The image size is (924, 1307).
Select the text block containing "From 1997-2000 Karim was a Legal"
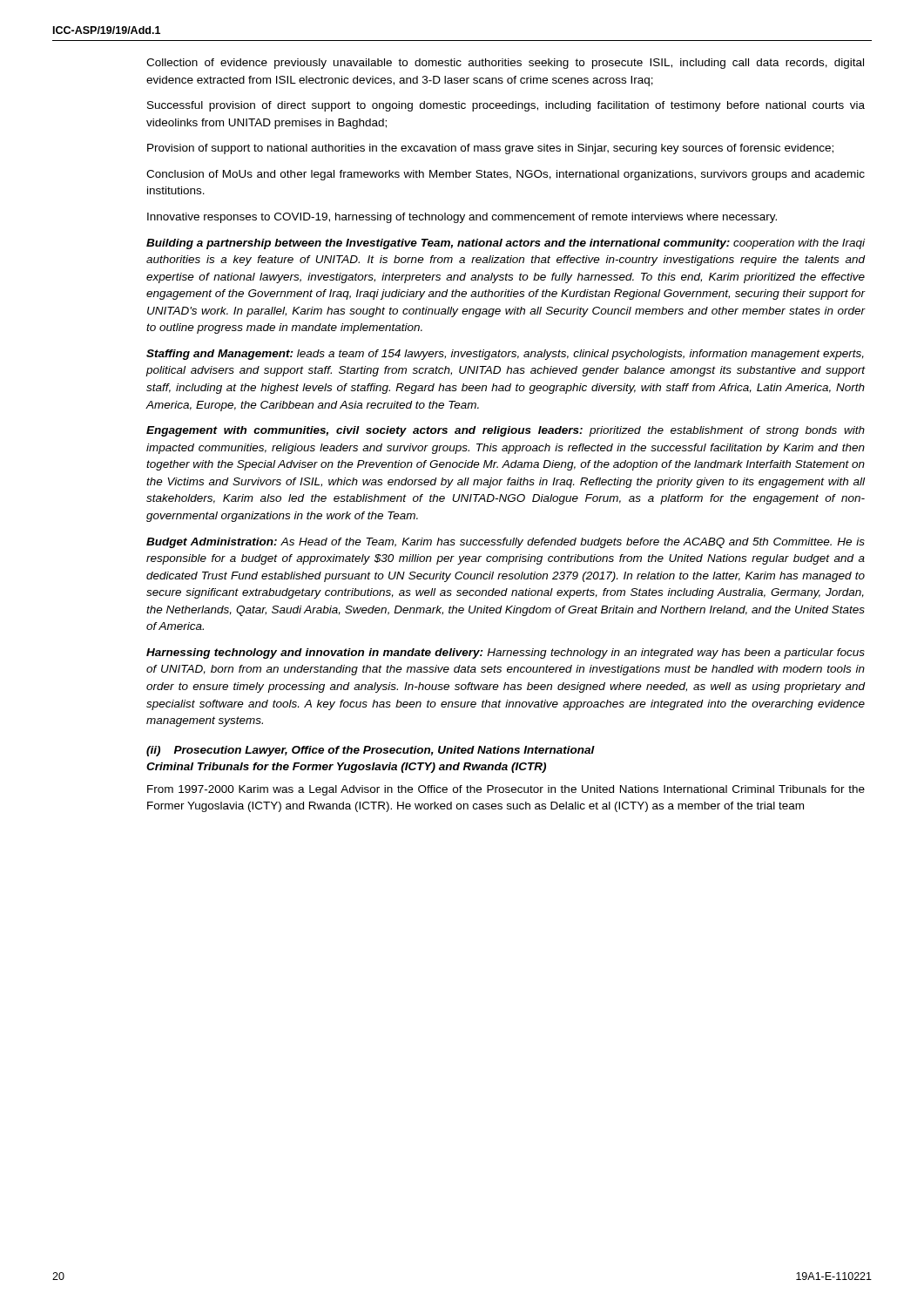(x=506, y=797)
